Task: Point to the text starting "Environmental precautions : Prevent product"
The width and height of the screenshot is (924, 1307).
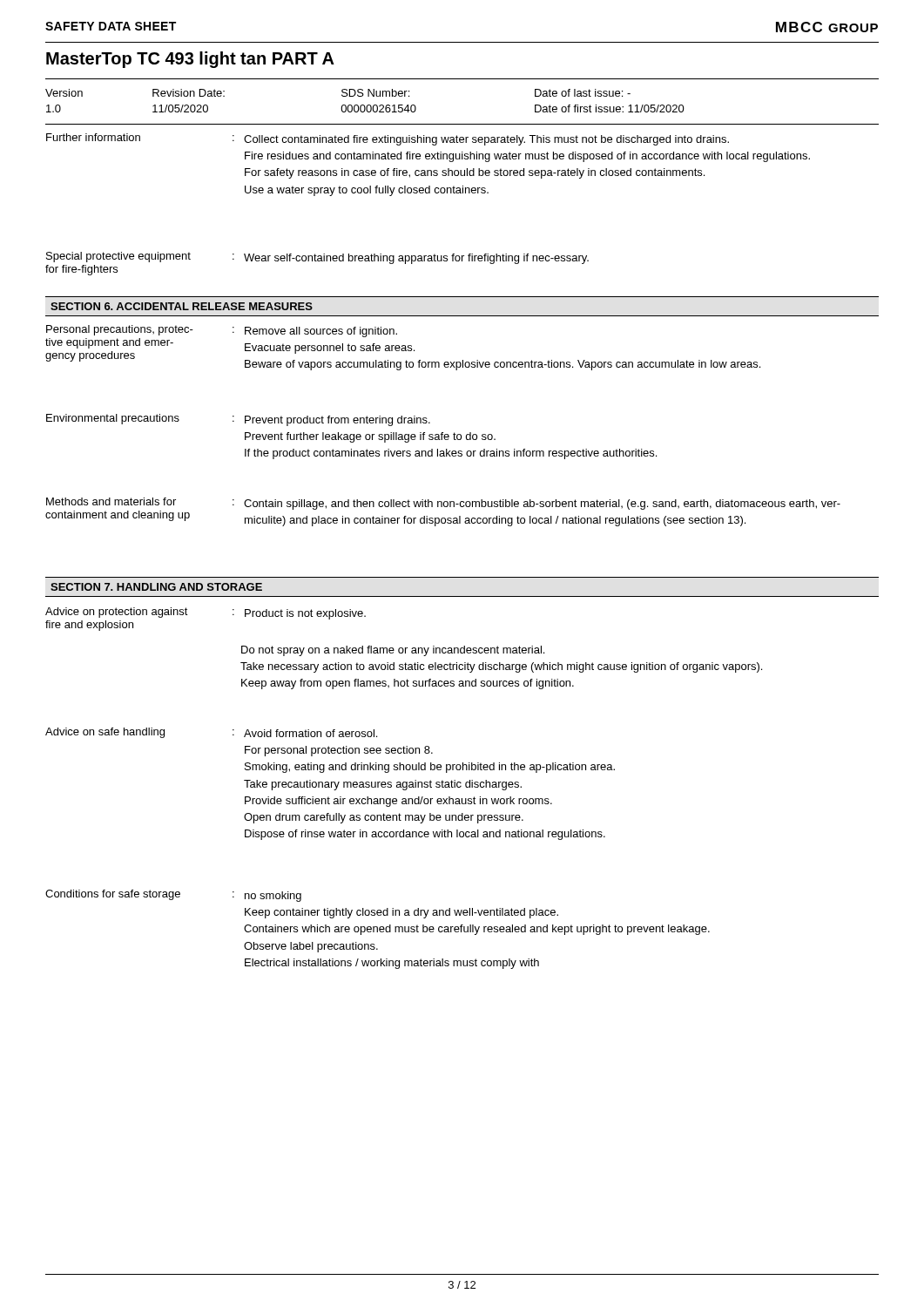Action: click(x=462, y=436)
